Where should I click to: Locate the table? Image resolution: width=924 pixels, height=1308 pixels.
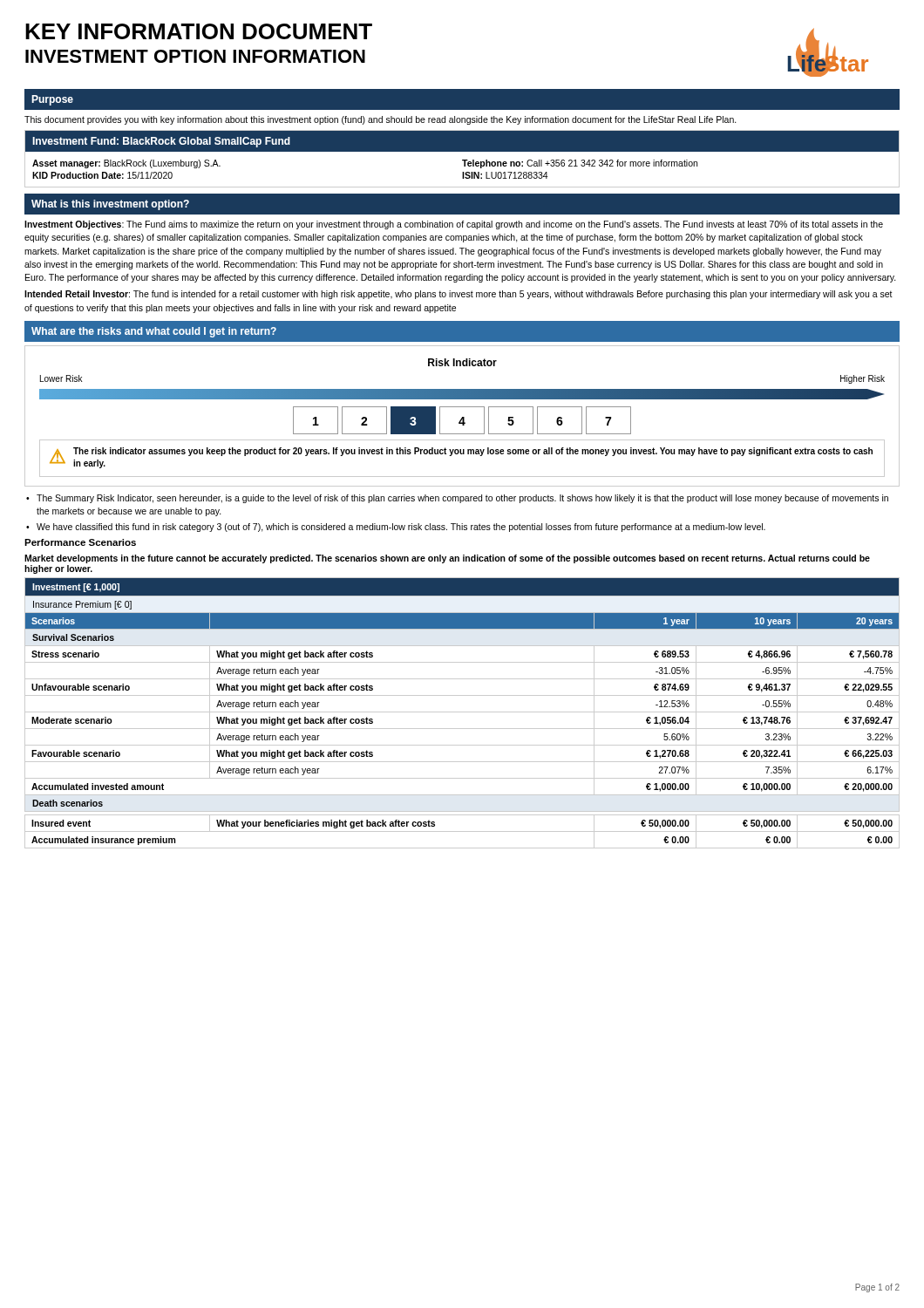tap(462, 713)
